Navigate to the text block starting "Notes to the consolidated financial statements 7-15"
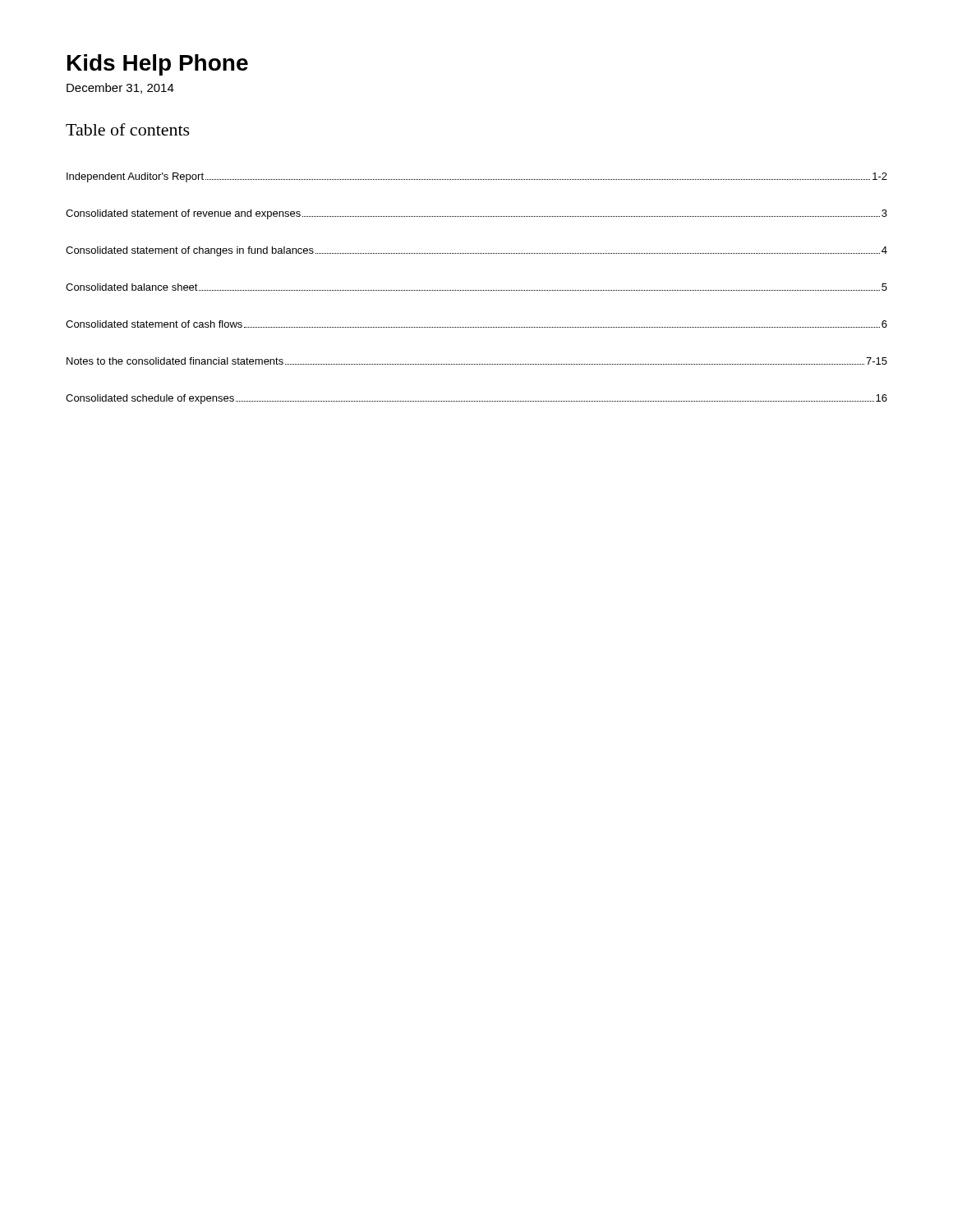Viewport: 953px width, 1232px height. (476, 361)
